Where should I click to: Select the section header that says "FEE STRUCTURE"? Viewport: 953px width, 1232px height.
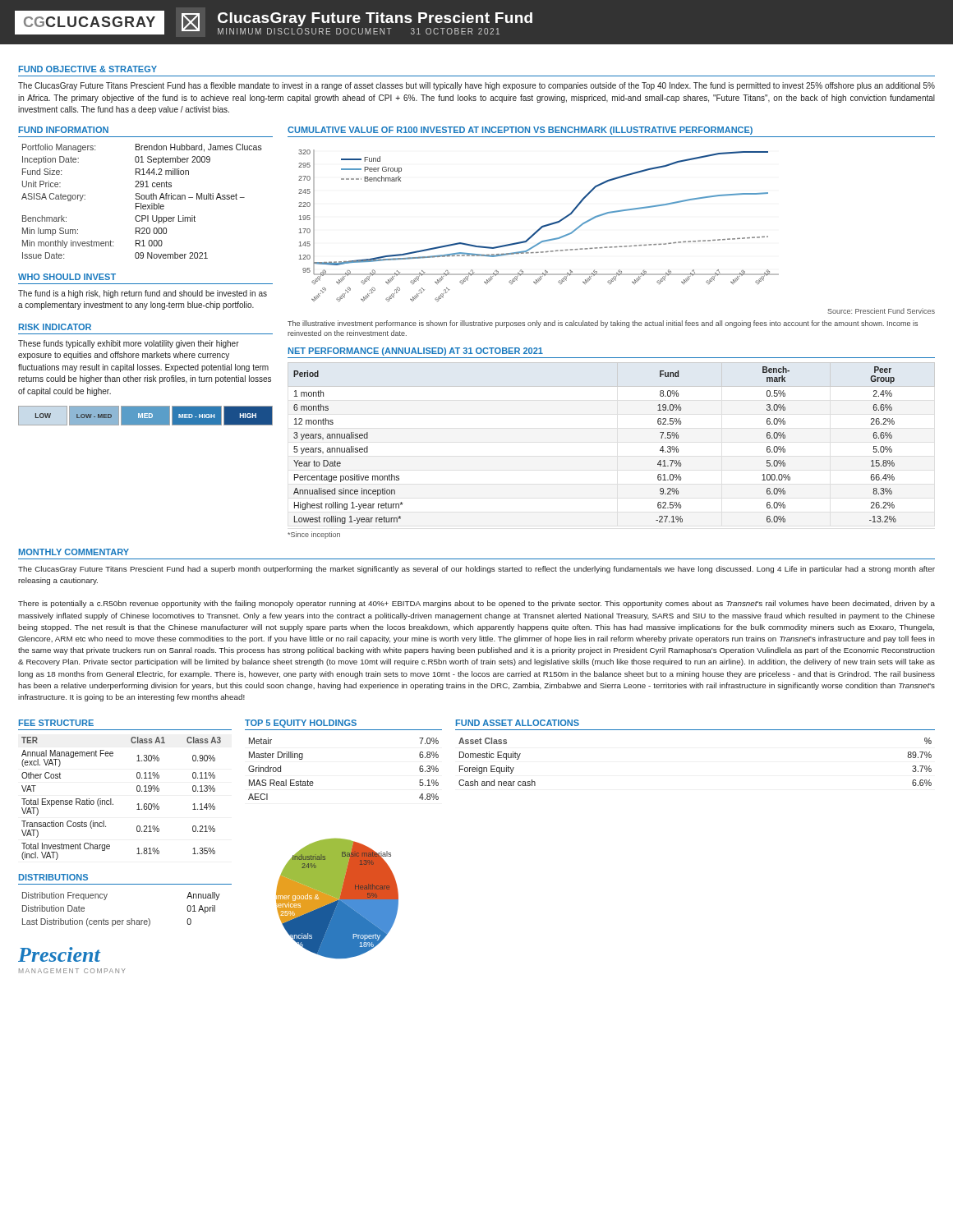pyautogui.click(x=56, y=723)
